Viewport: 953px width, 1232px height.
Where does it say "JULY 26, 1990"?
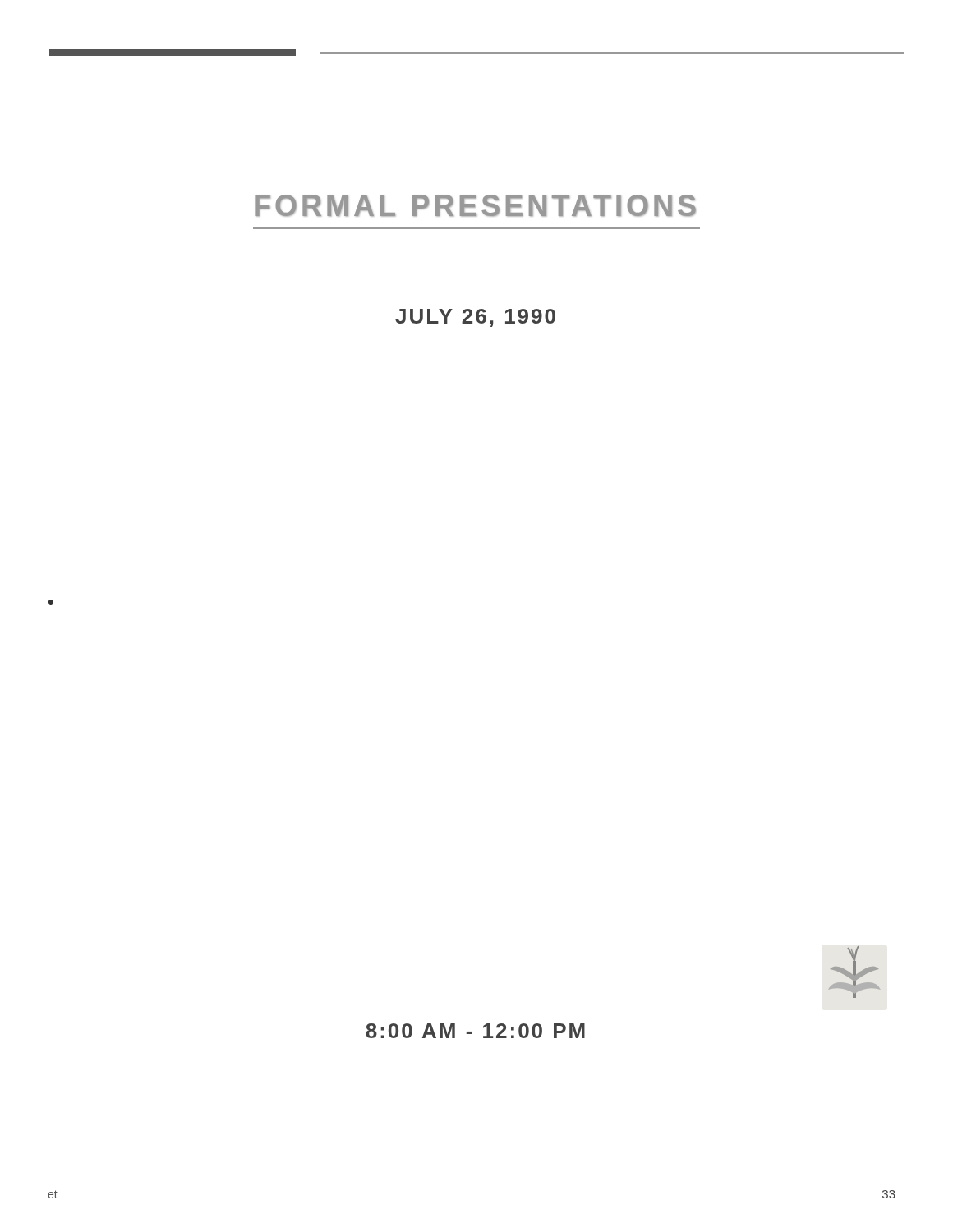click(x=476, y=316)
